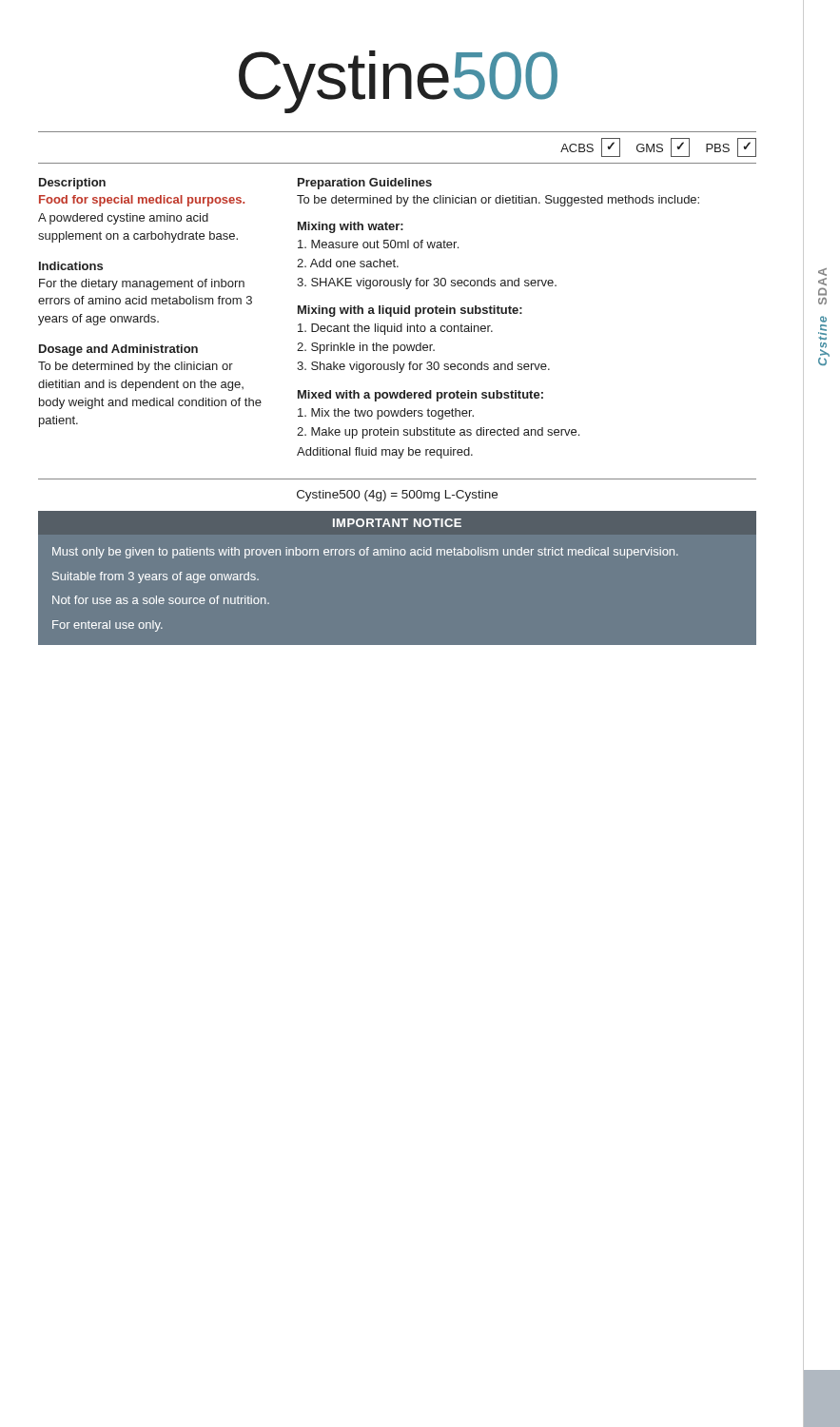Point to the block beginning "3. Shake vigorously"

(424, 366)
